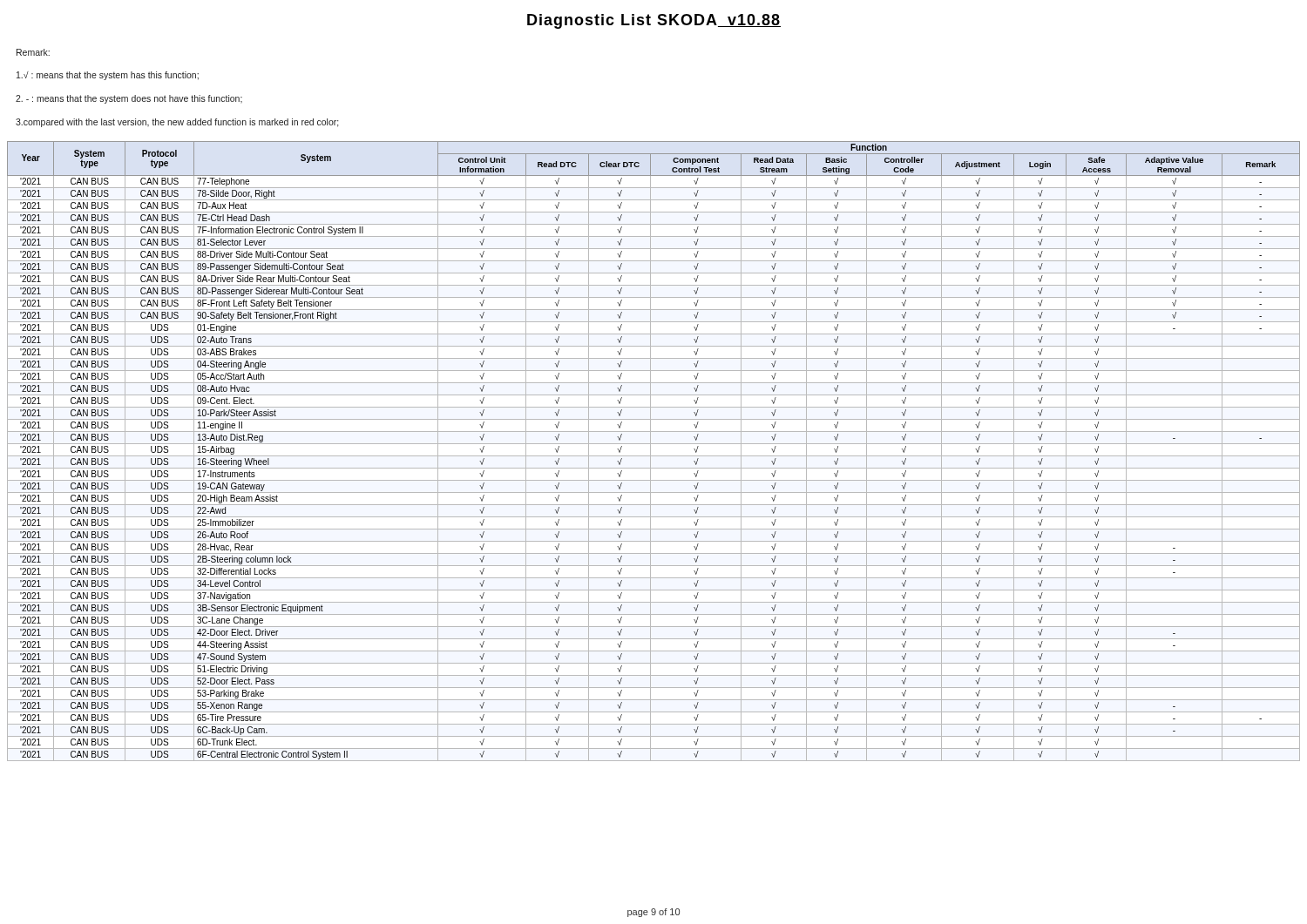The height and width of the screenshot is (924, 1307).
Task: Locate the title containing "Diagnostic List SKODA_v10.88"
Action: (x=654, y=20)
